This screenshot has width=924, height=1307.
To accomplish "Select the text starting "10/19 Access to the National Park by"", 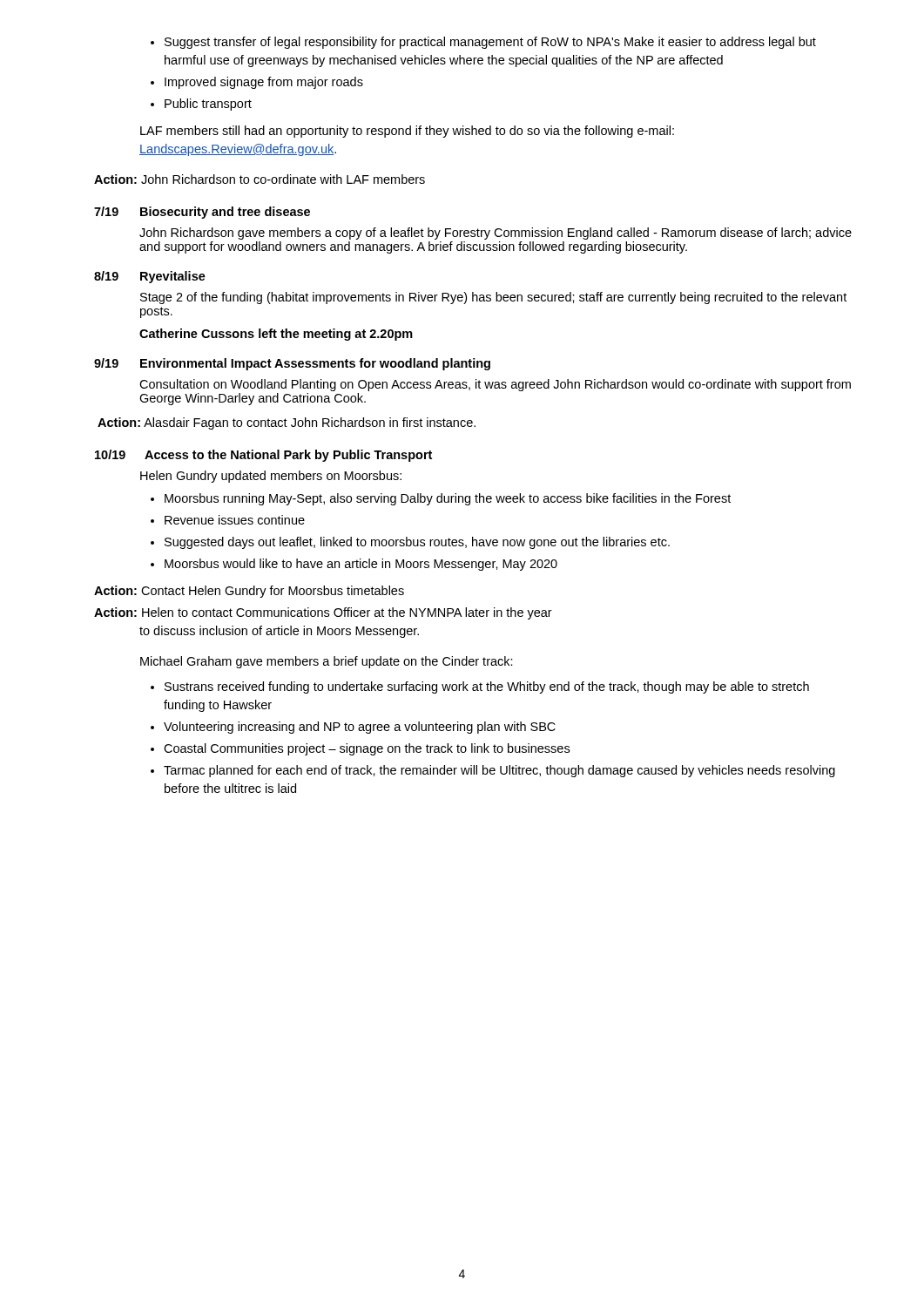I will coord(263,455).
